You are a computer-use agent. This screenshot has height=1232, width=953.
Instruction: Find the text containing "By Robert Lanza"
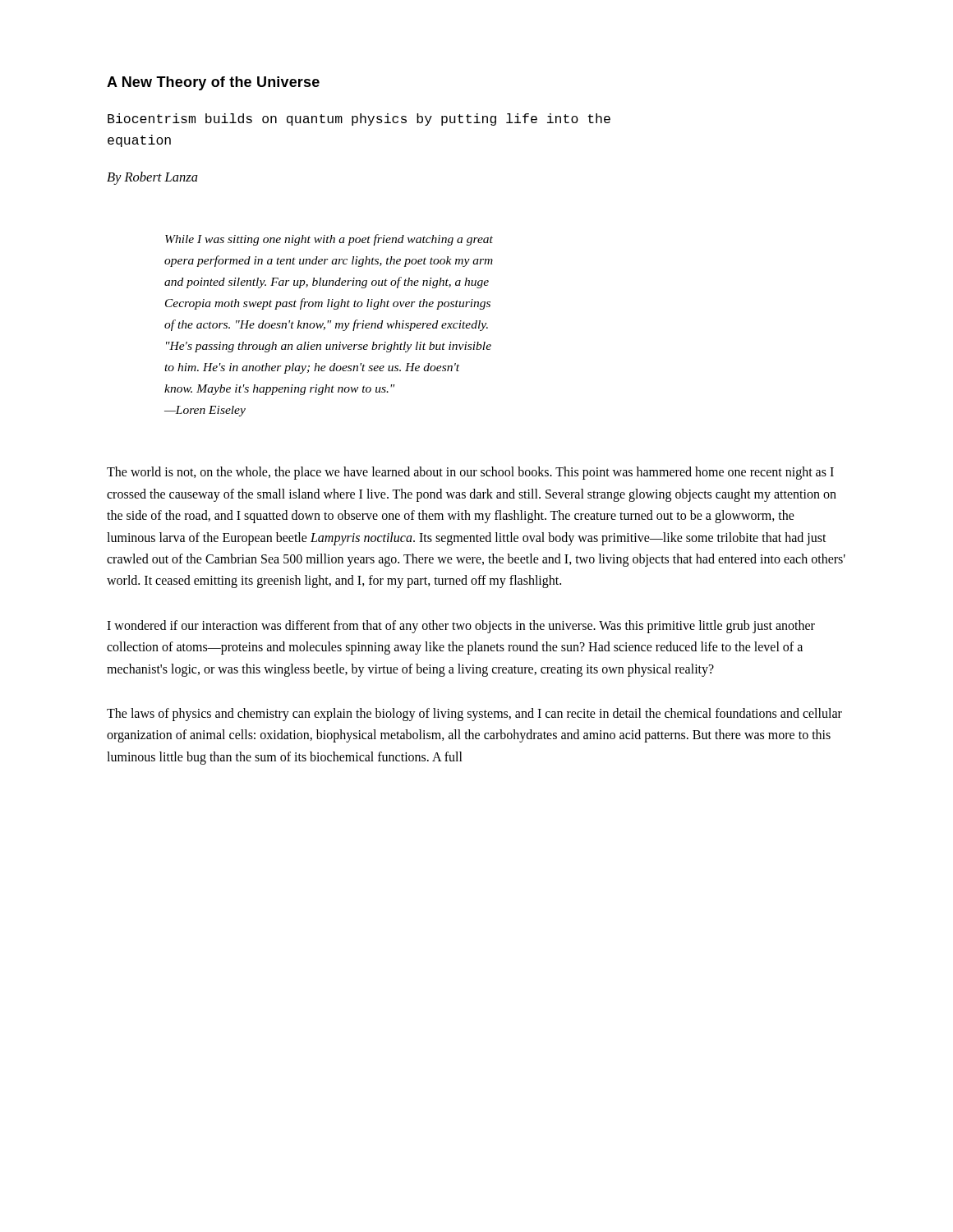[152, 177]
